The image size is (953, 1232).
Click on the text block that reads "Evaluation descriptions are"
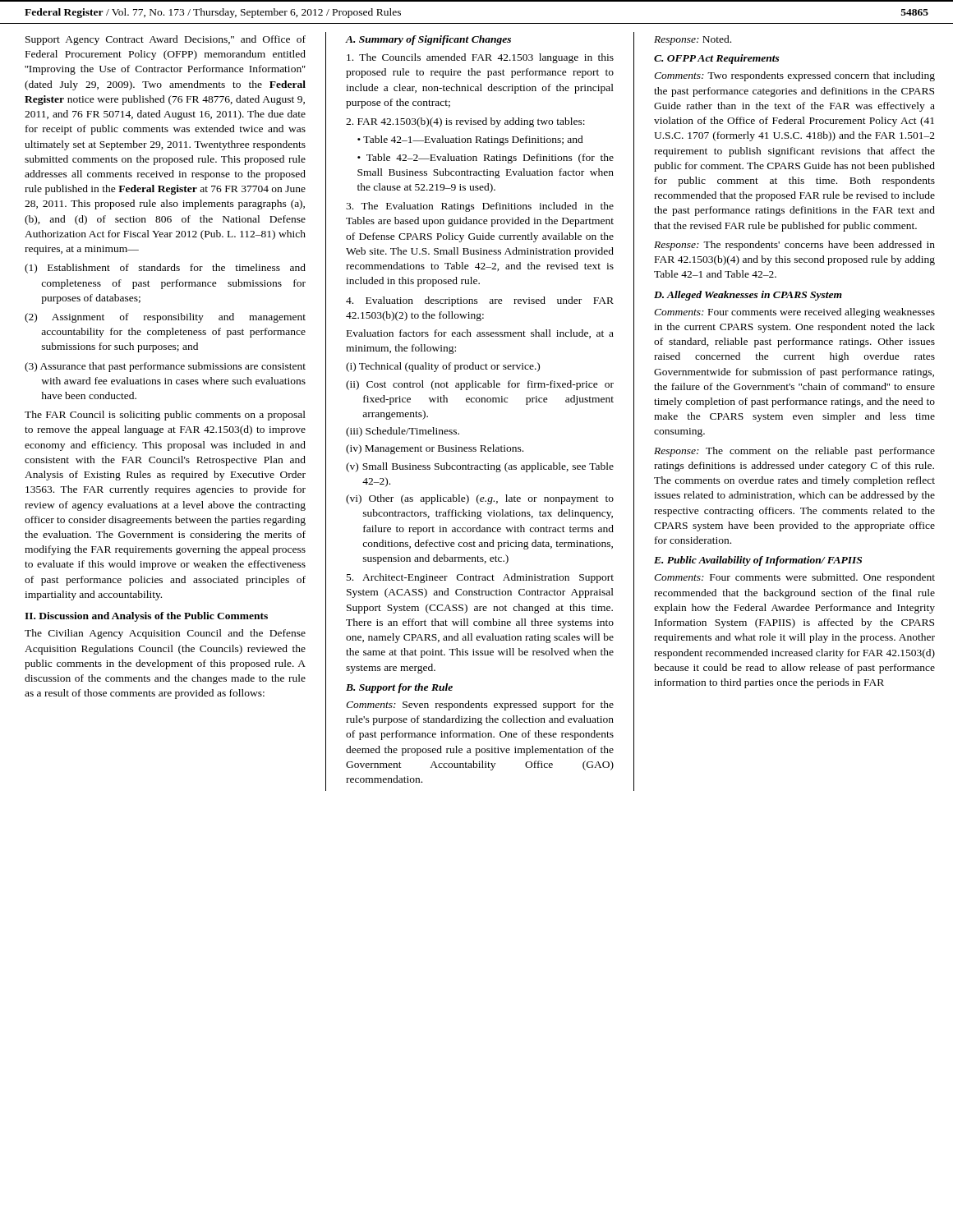point(480,308)
